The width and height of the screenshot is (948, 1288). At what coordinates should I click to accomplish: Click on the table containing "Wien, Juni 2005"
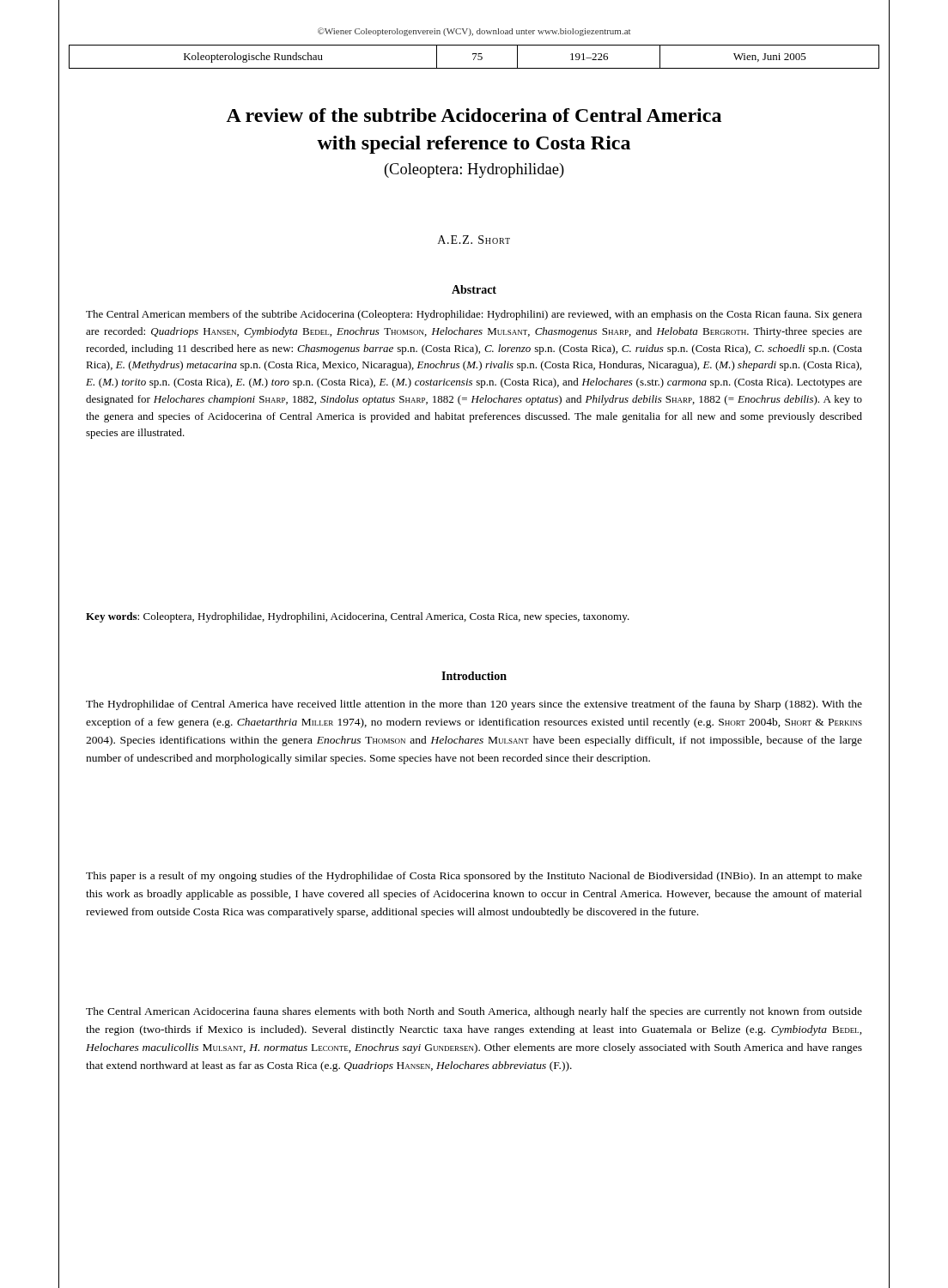tap(474, 57)
